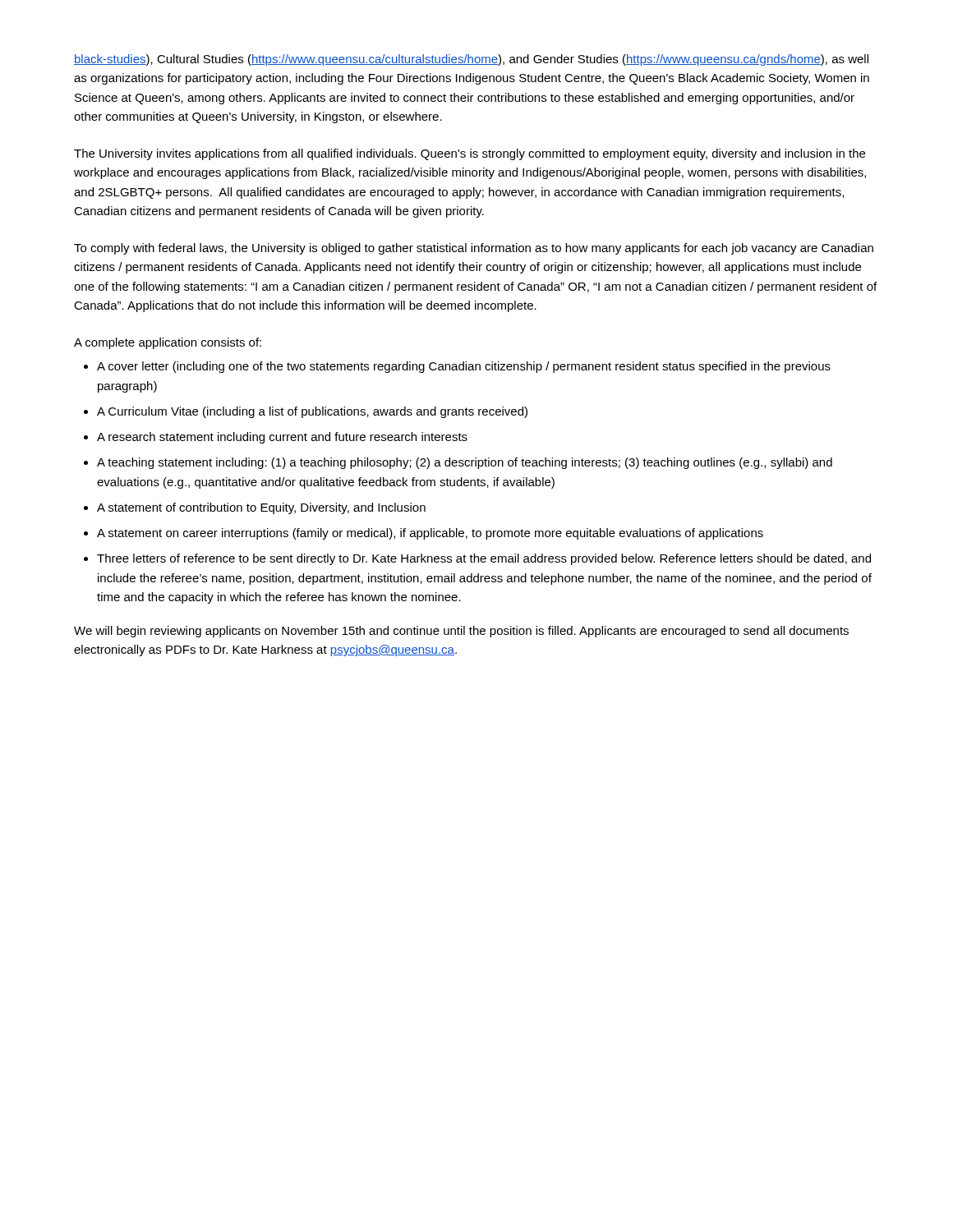This screenshot has width=953, height=1232.
Task: Find the element starting "We will begin reviewing"
Action: tap(462, 640)
